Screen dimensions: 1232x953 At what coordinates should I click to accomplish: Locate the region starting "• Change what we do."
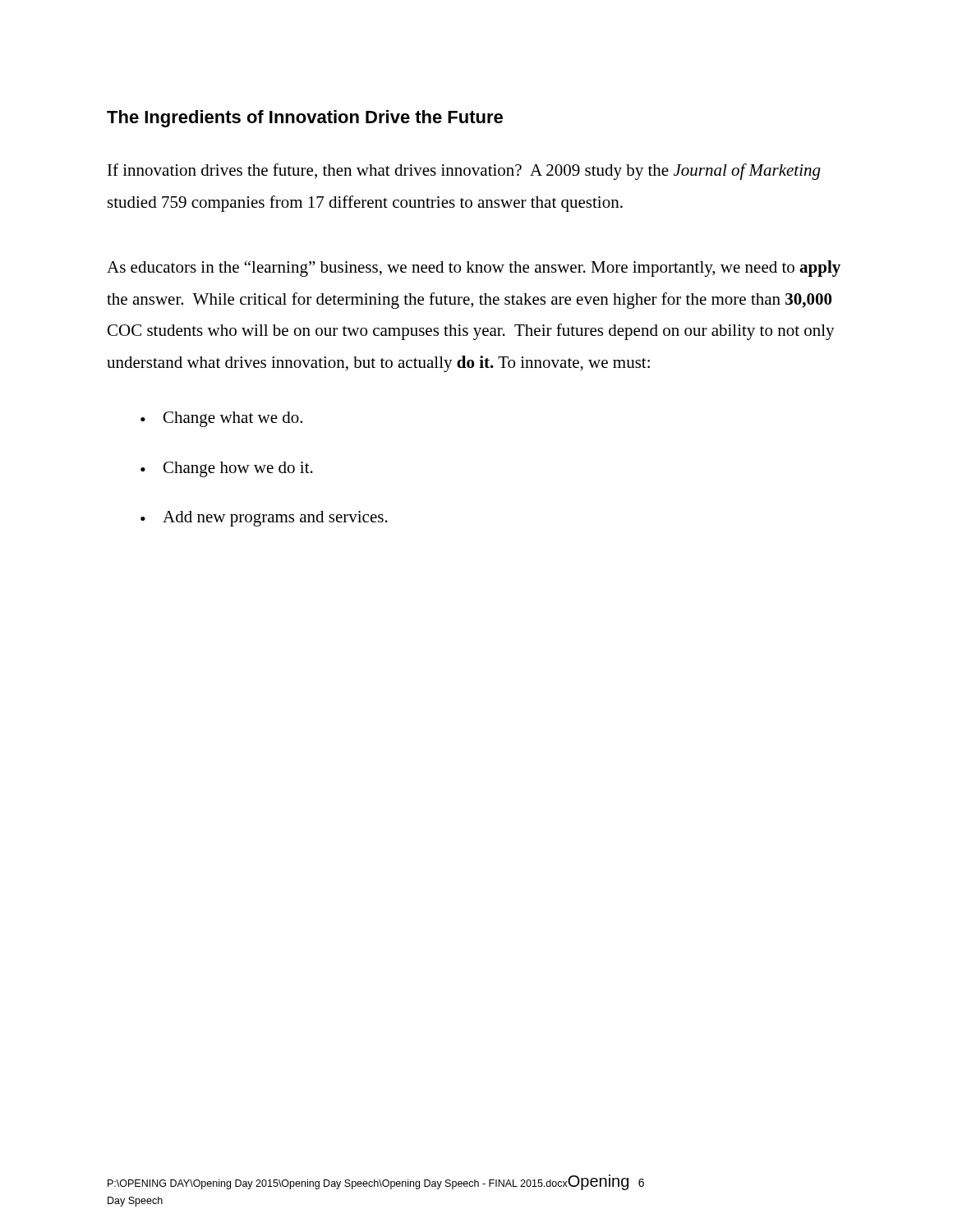(222, 419)
